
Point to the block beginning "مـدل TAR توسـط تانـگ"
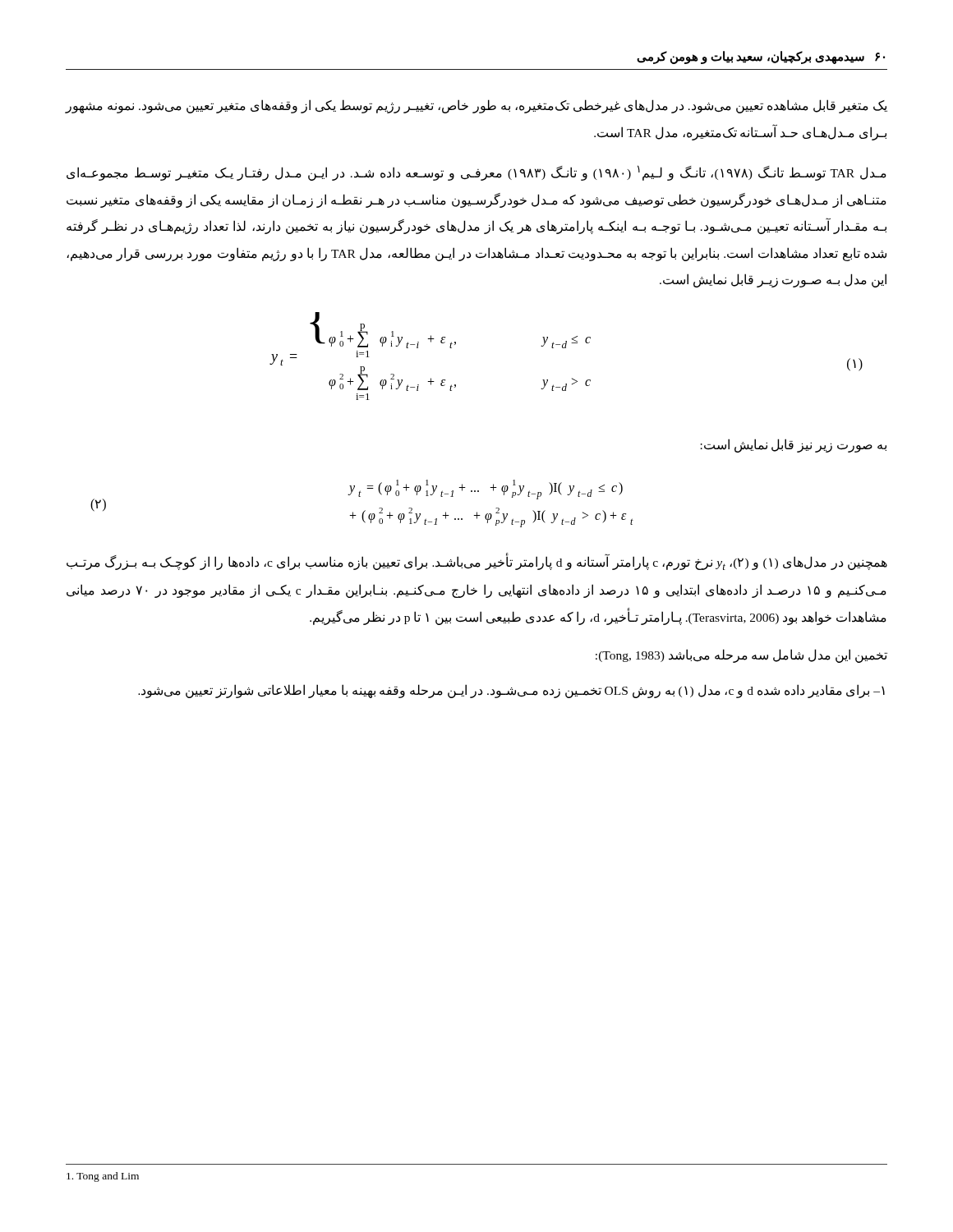click(x=476, y=225)
